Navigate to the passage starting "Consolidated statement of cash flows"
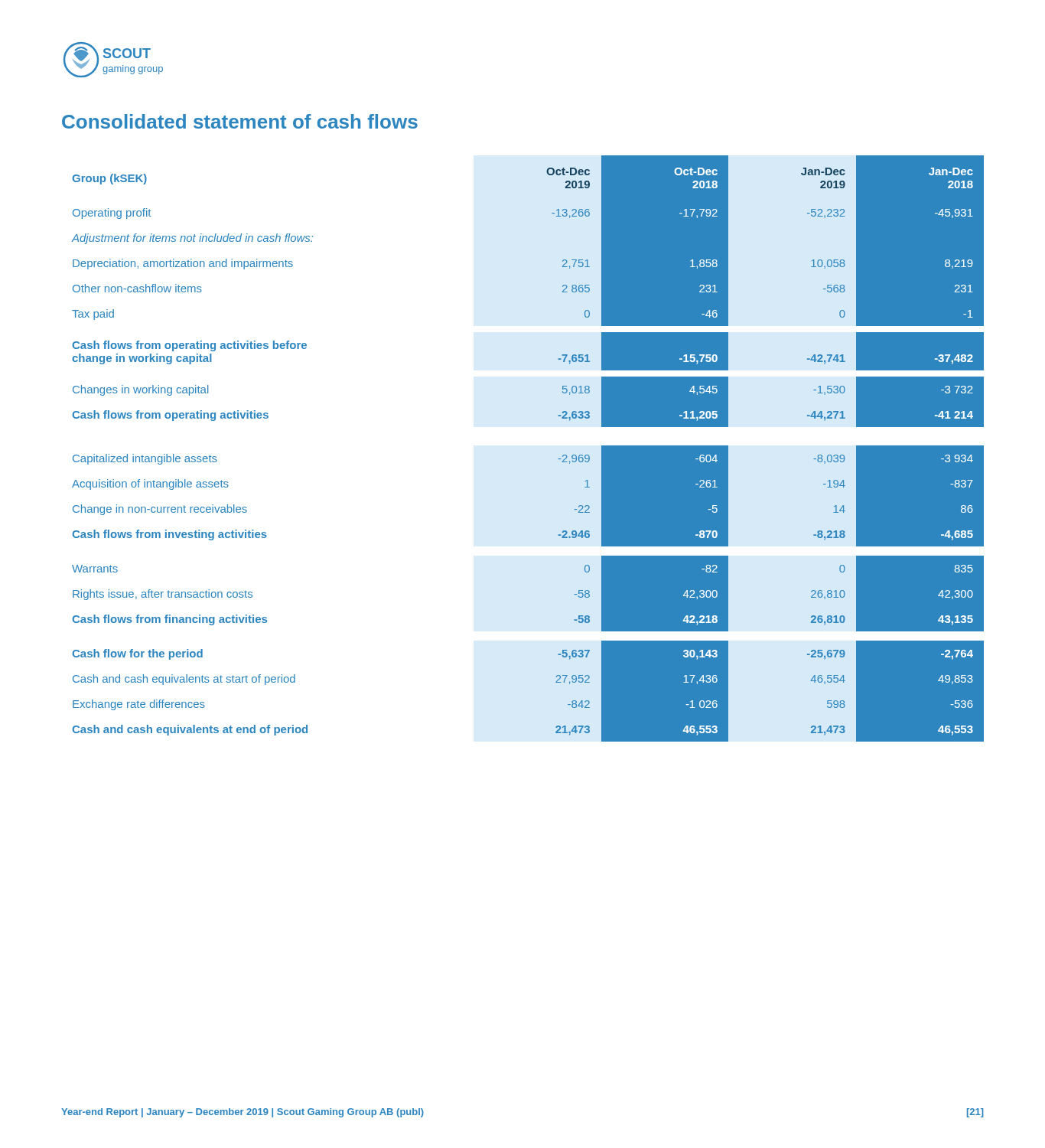The height and width of the screenshot is (1148, 1045). click(240, 122)
